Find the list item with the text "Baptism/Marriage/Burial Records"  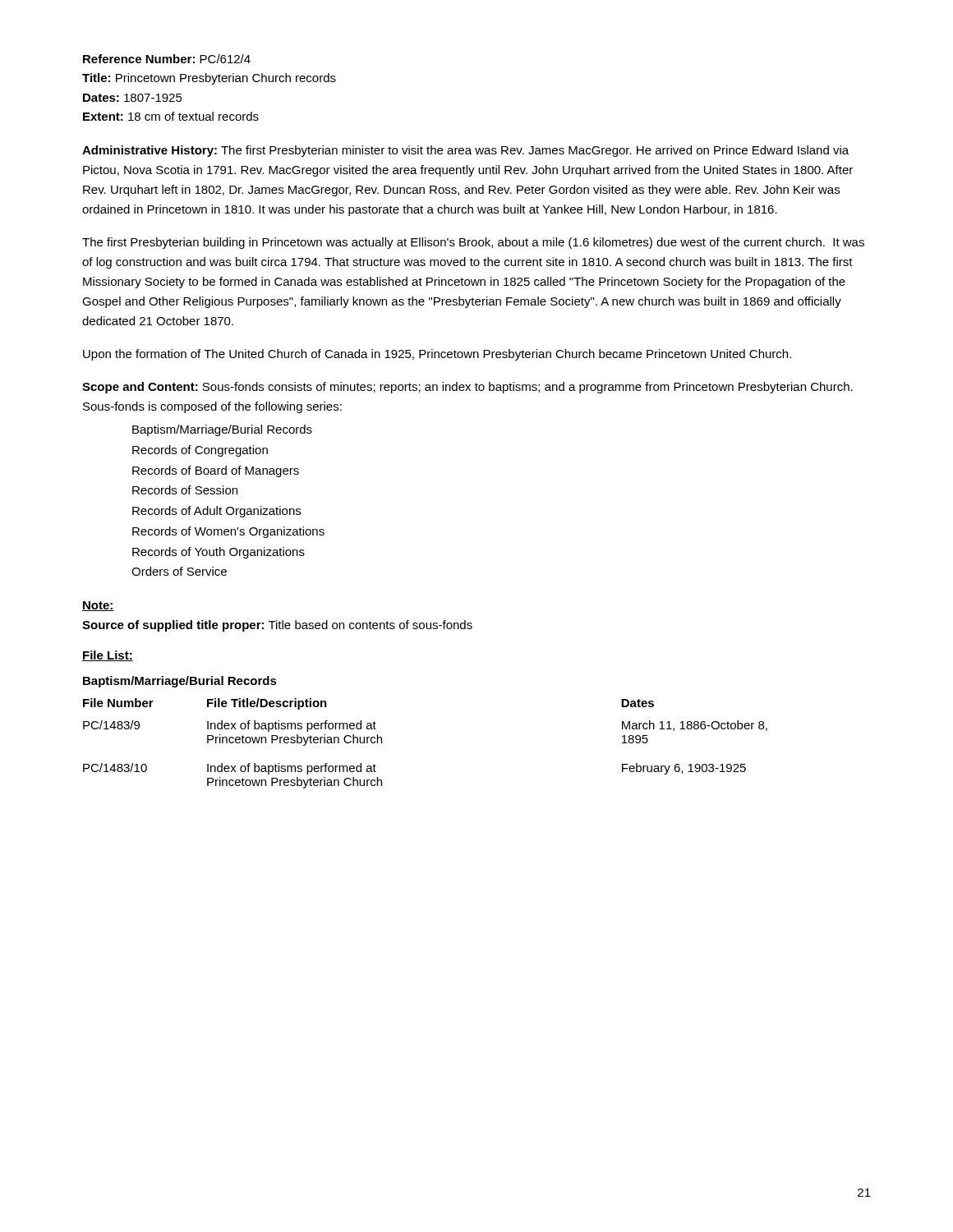(x=222, y=429)
